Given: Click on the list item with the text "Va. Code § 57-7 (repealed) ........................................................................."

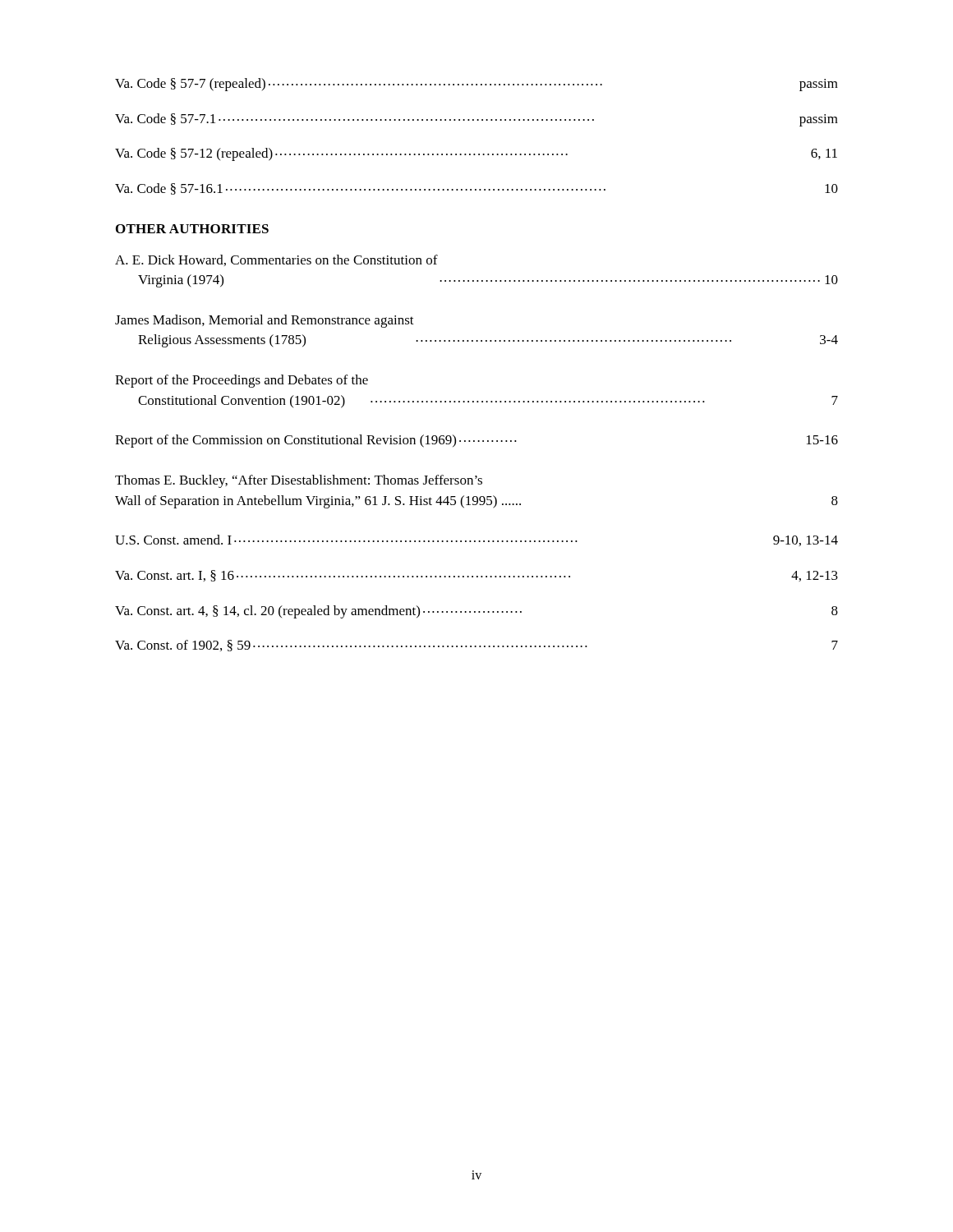Looking at the screenshot, I should [476, 84].
